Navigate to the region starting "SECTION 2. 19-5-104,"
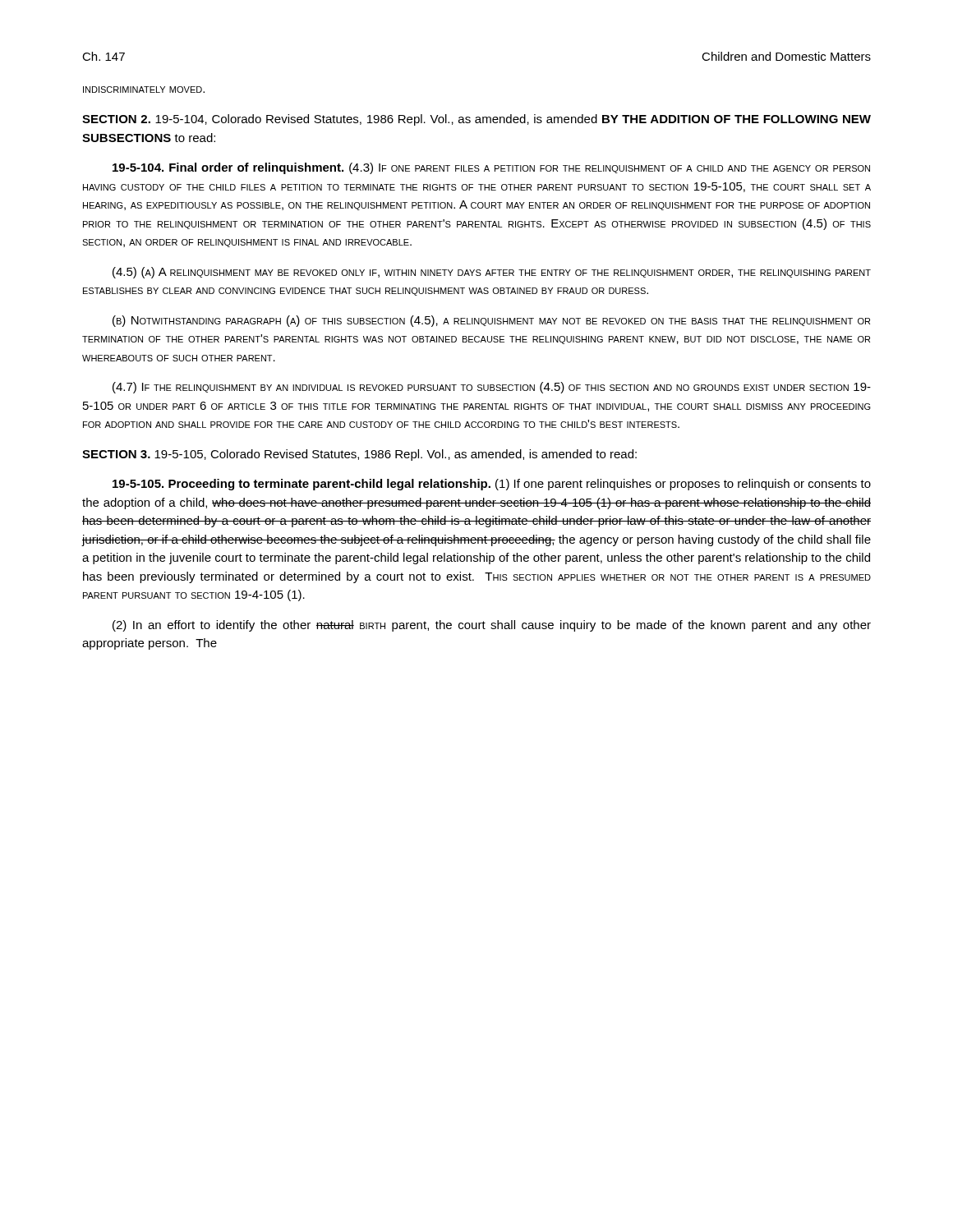The width and height of the screenshot is (953, 1232). click(x=476, y=128)
